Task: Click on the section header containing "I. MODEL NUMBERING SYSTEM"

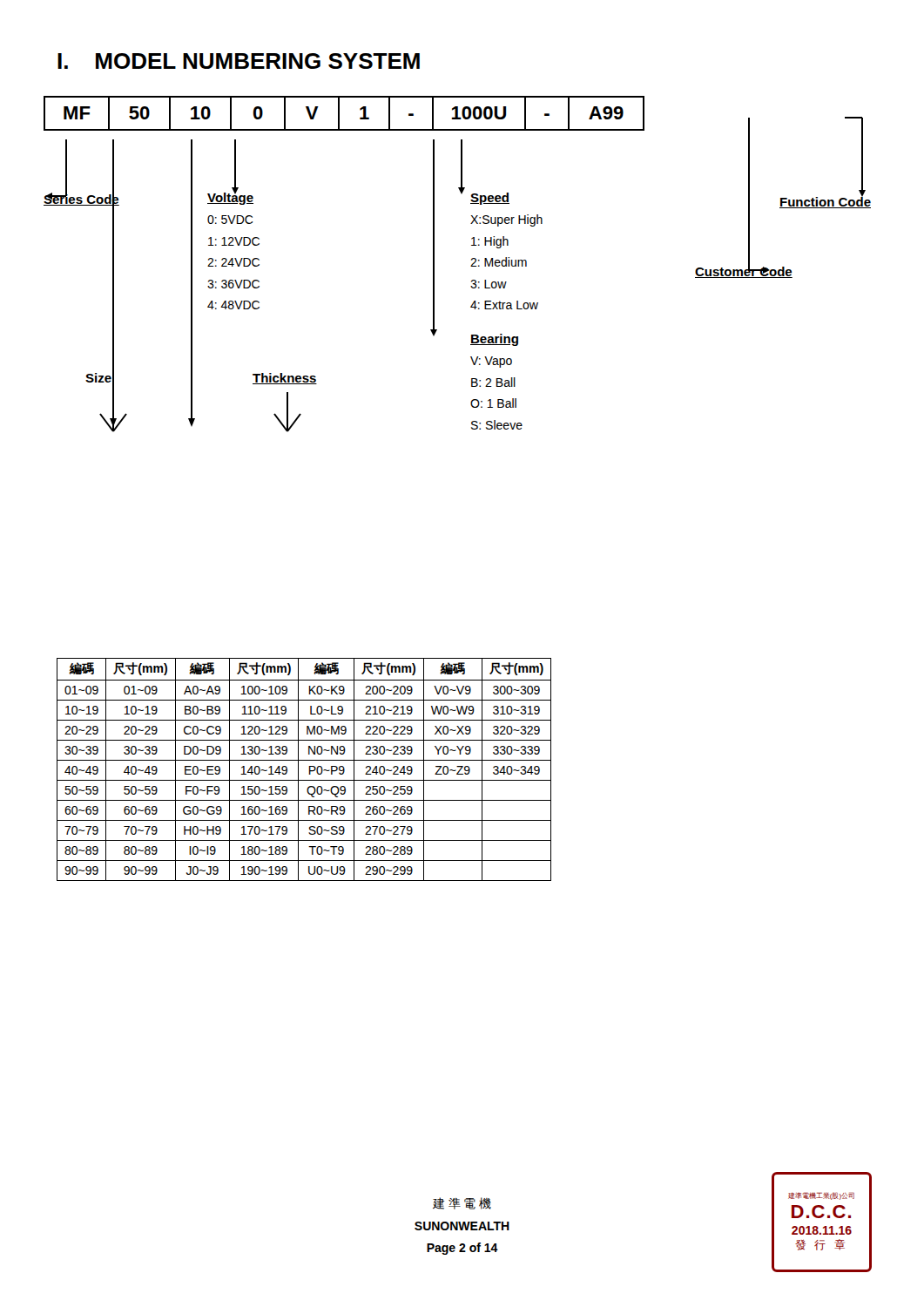Action: [x=239, y=61]
